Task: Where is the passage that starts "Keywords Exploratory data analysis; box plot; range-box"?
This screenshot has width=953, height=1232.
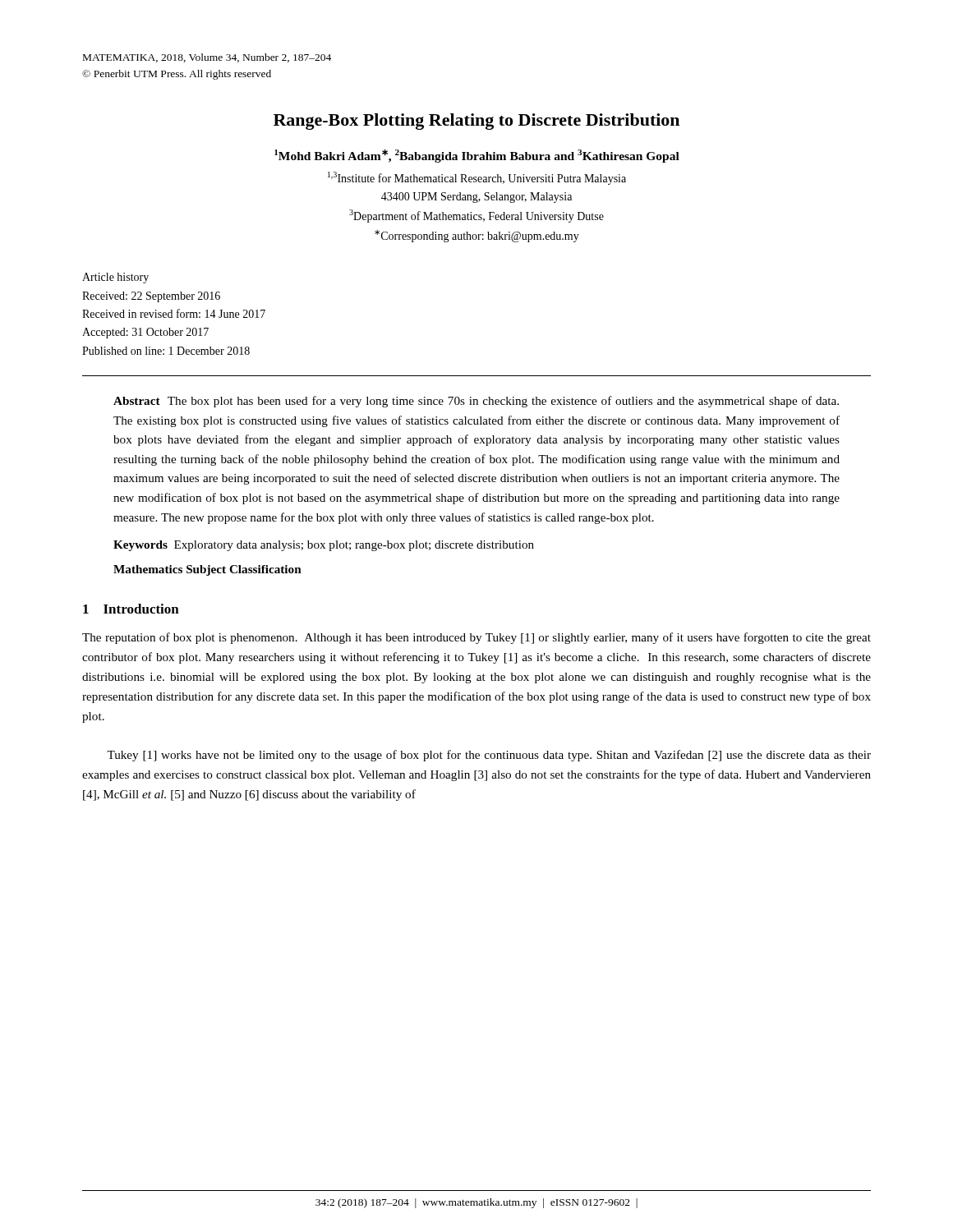Action: click(x=324, y=544)
